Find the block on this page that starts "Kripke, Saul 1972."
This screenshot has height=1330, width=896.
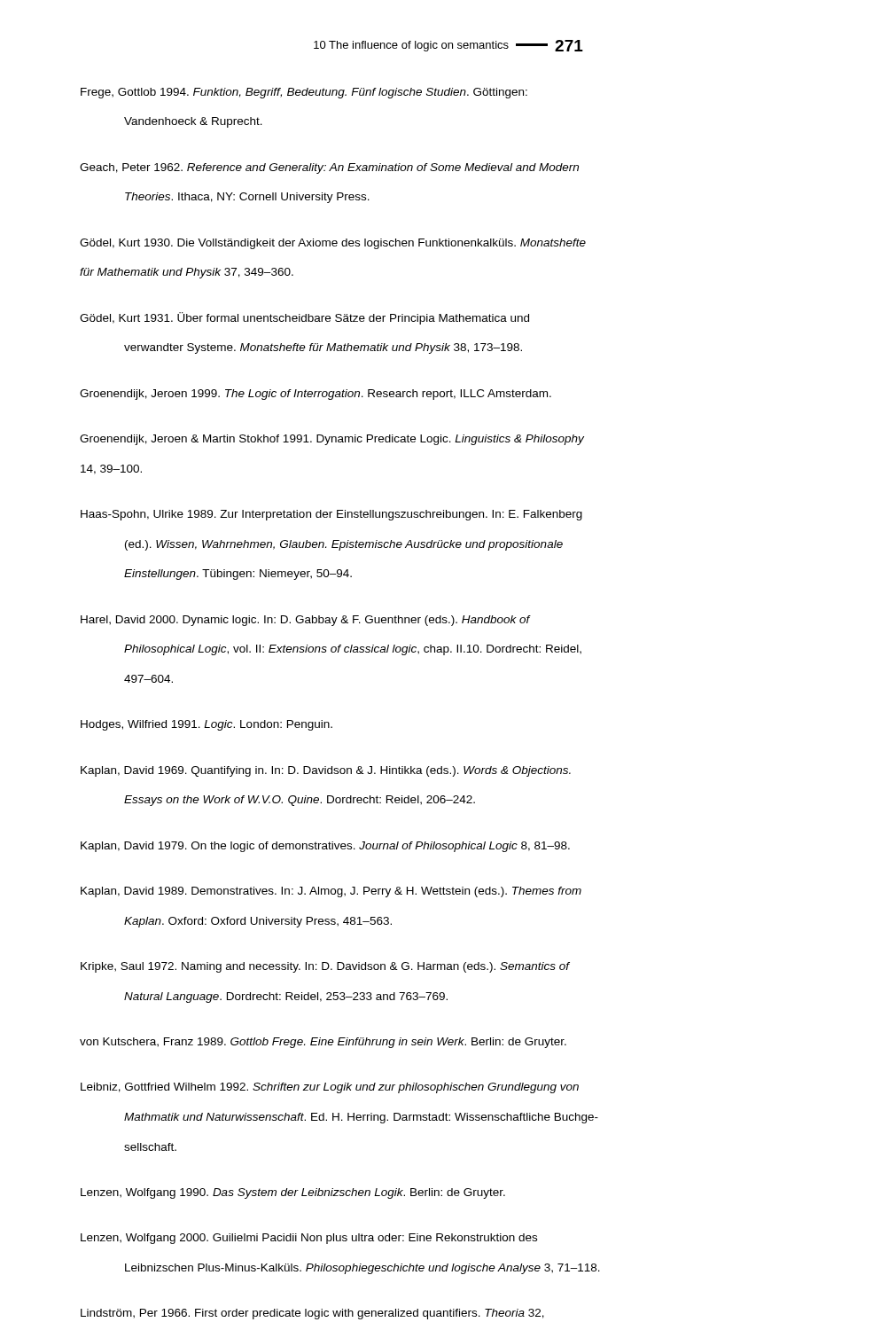tap(452, 981)
